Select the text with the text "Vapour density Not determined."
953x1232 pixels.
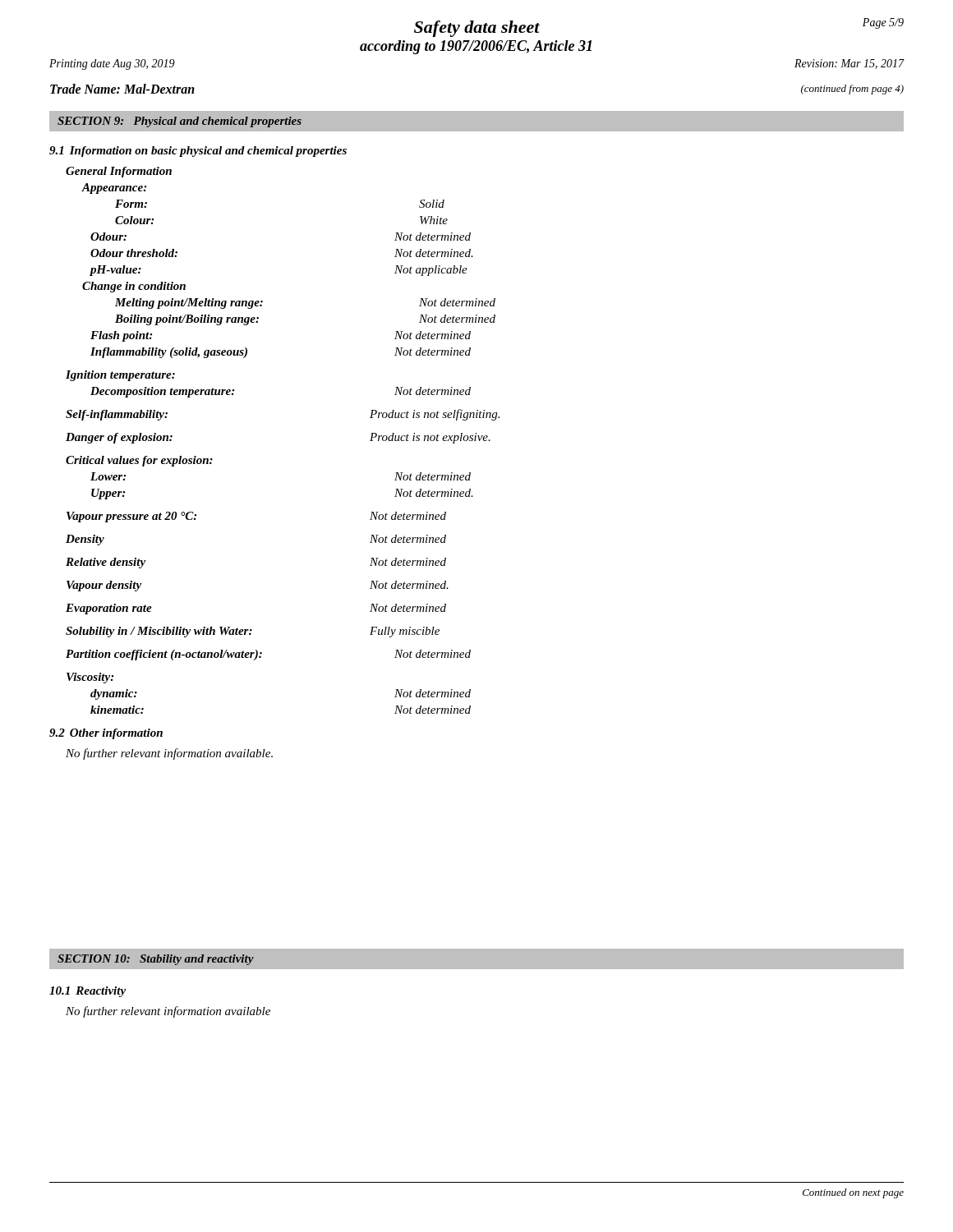(97, 586)
